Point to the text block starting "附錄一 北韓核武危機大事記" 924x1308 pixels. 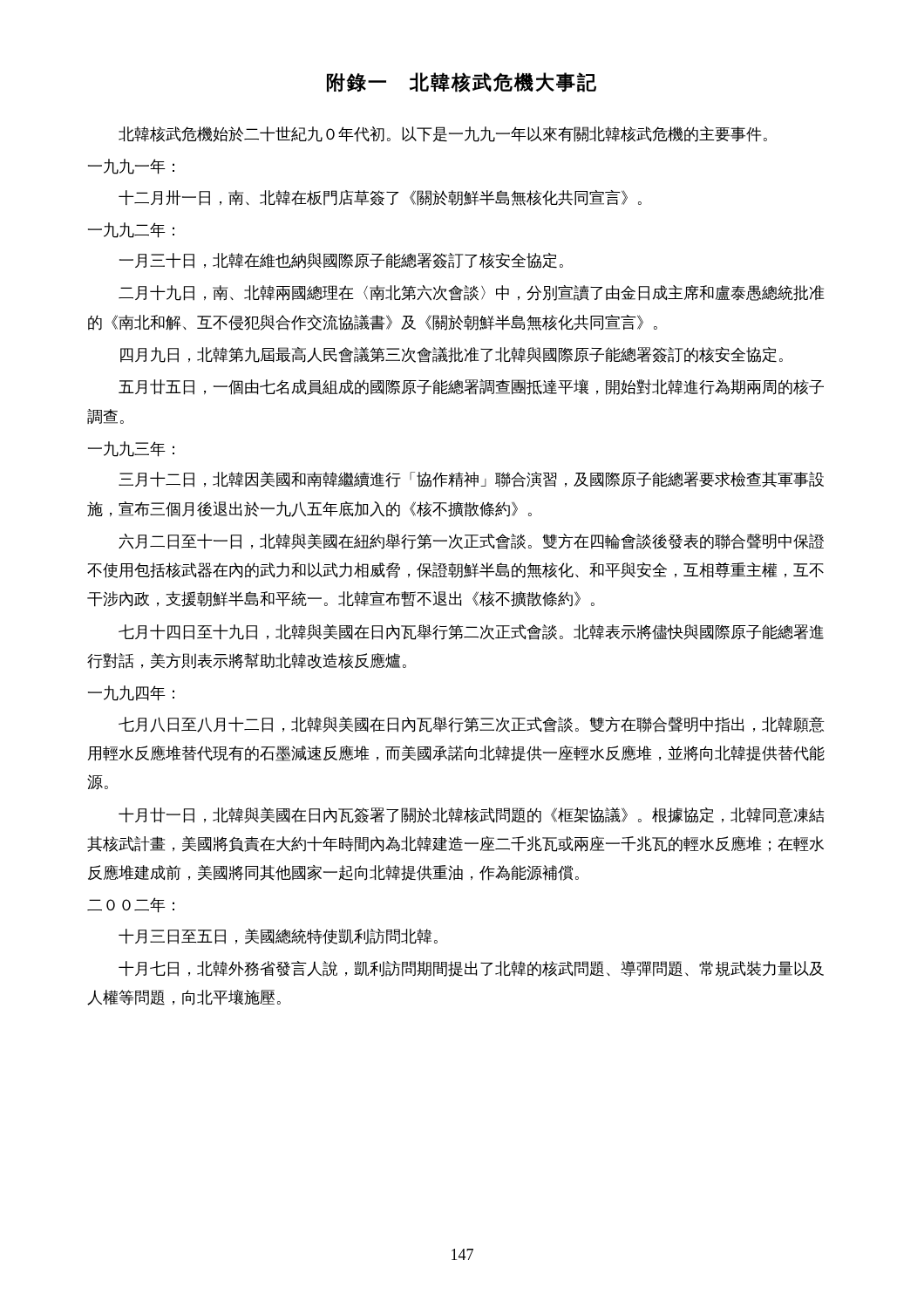point(462,82)
